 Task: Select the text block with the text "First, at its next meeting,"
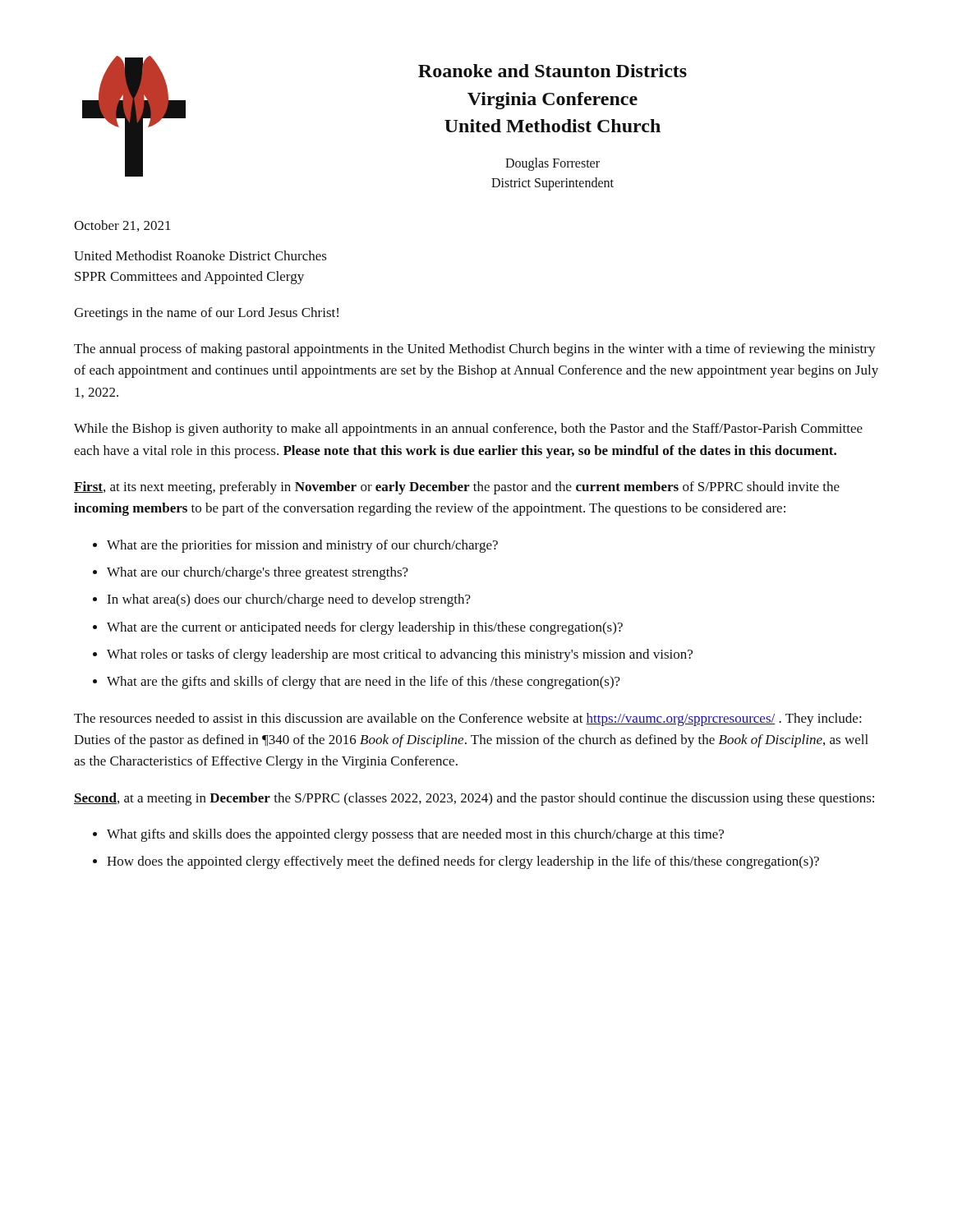(457, 497)
